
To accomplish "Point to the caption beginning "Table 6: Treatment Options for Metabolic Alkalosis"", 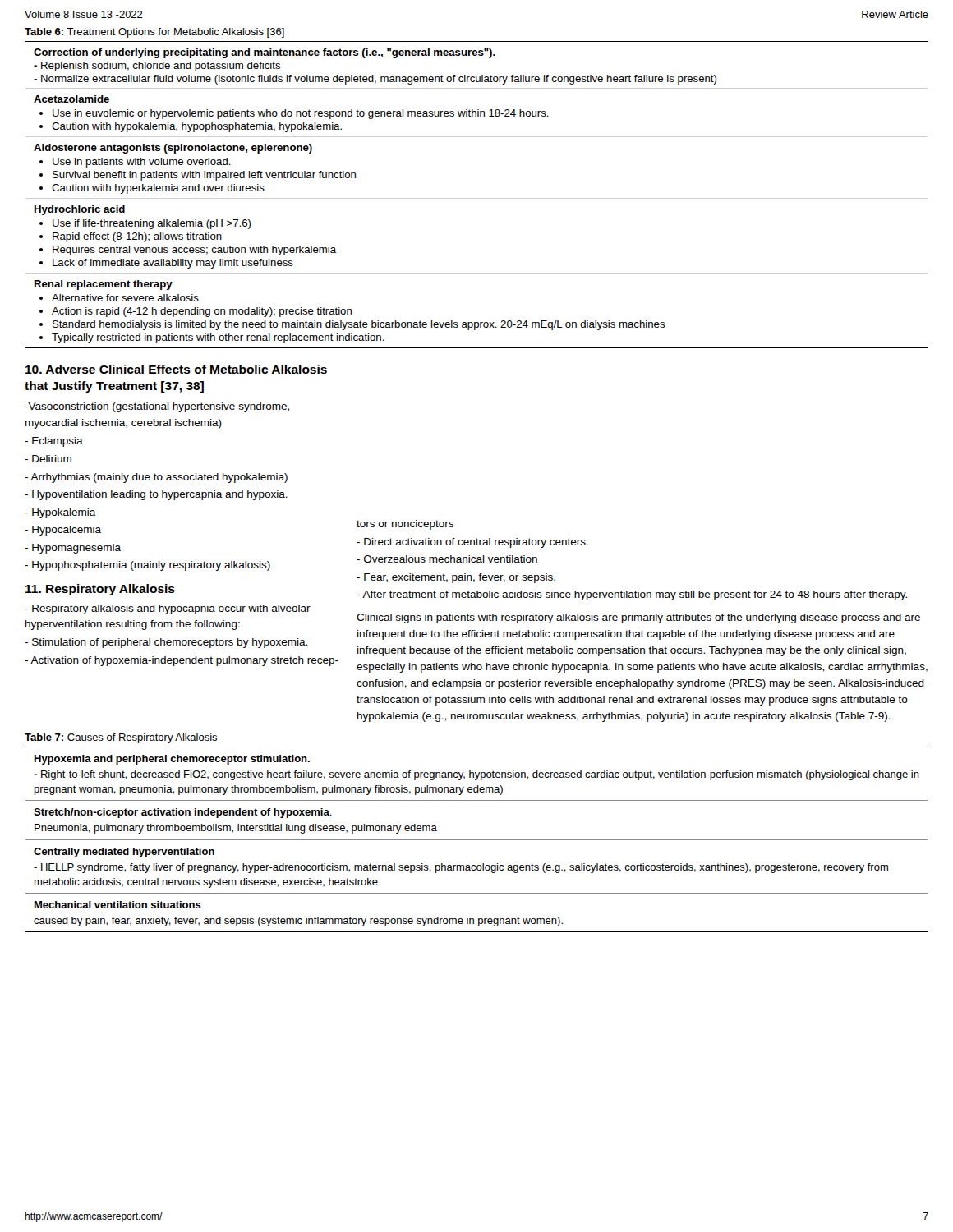I will (155, 32).
